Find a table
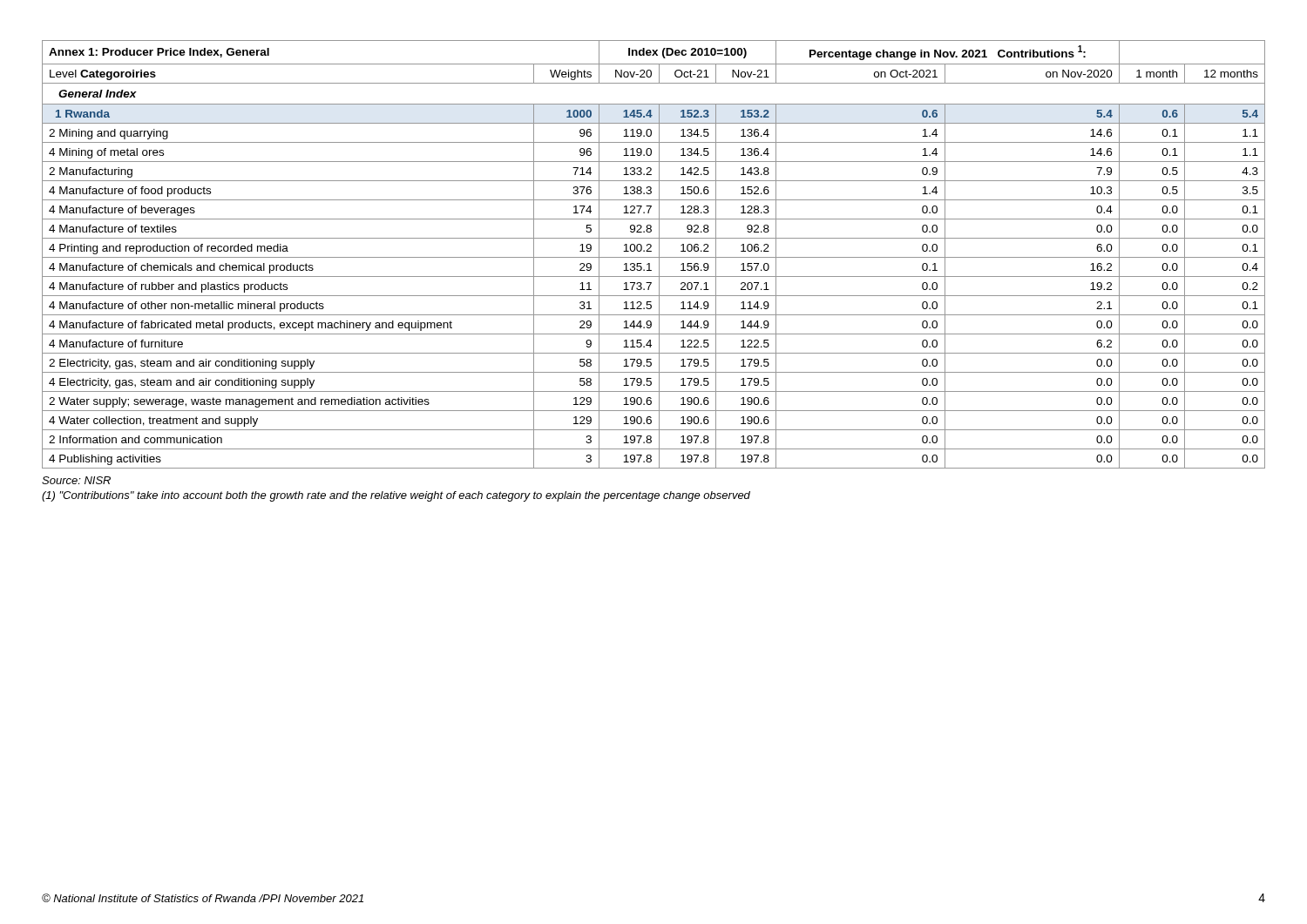Viewport: 1307px width, 924px height. tap(654, 254)
